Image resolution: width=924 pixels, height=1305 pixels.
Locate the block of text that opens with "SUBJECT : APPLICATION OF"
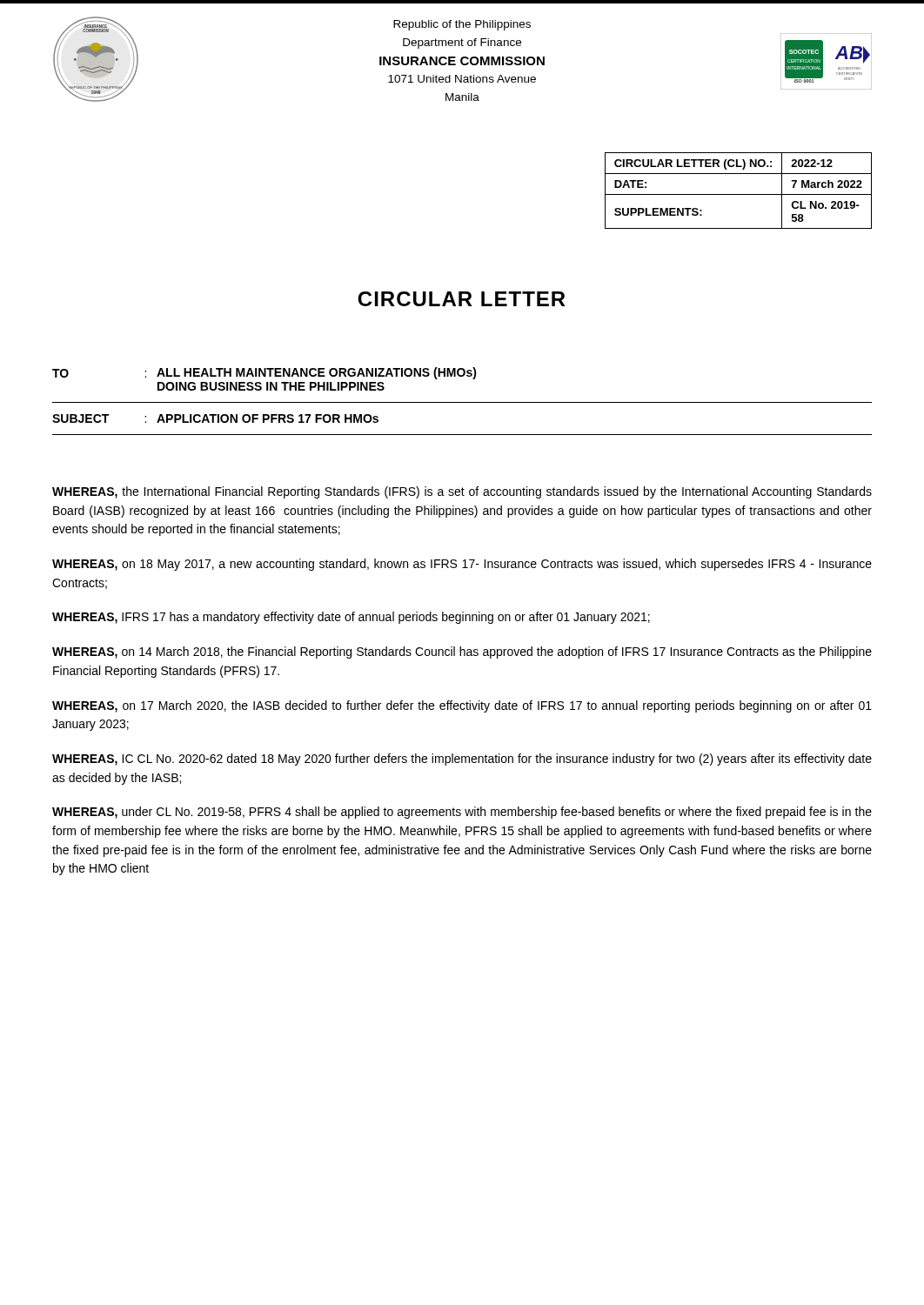click(x=215, y=418)
